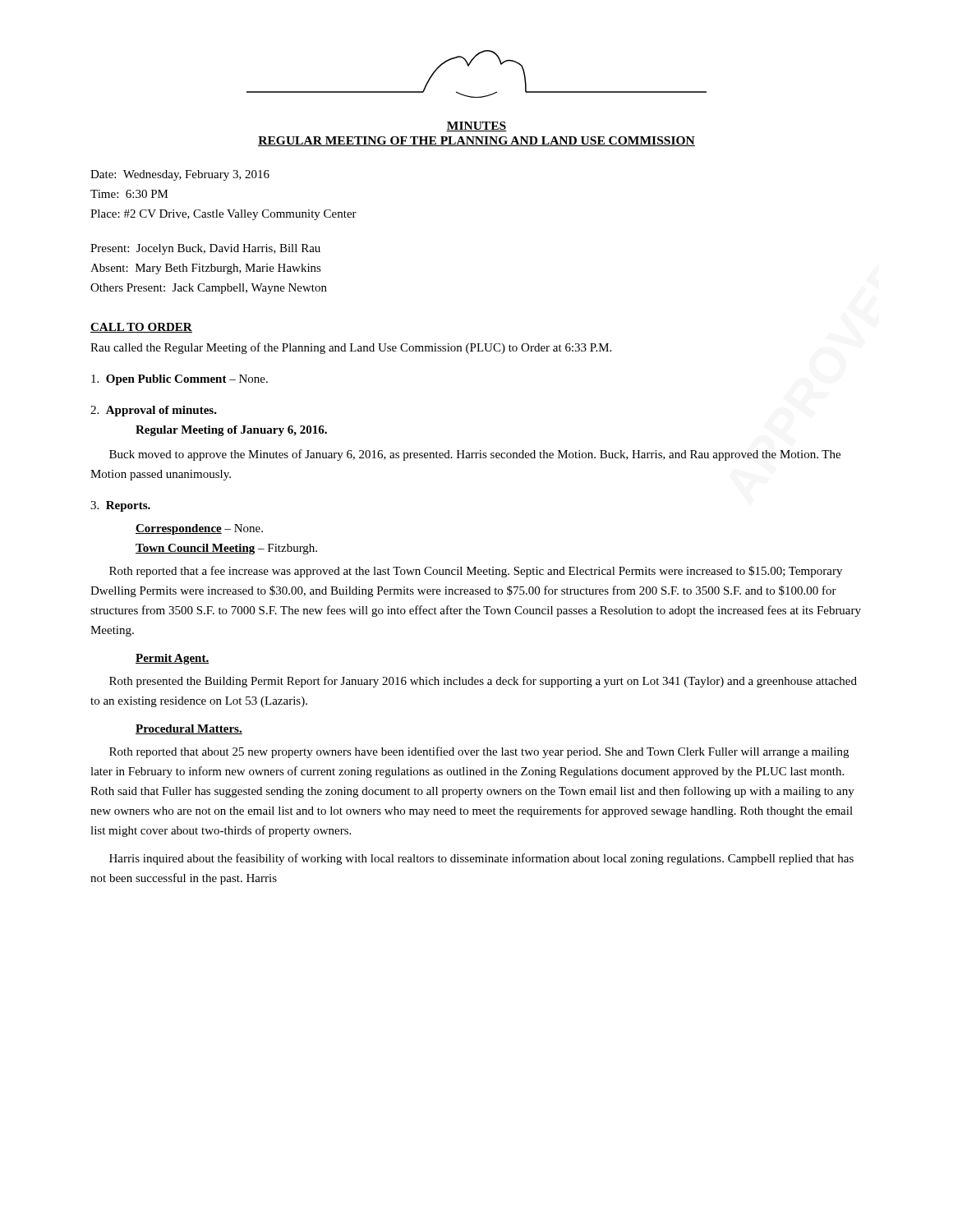Screen dimensions: 1232x953
Task: Locate the text block that says "Correspondence – None. Town Council"
Action: pyautogui.click(x=227, y=538)
